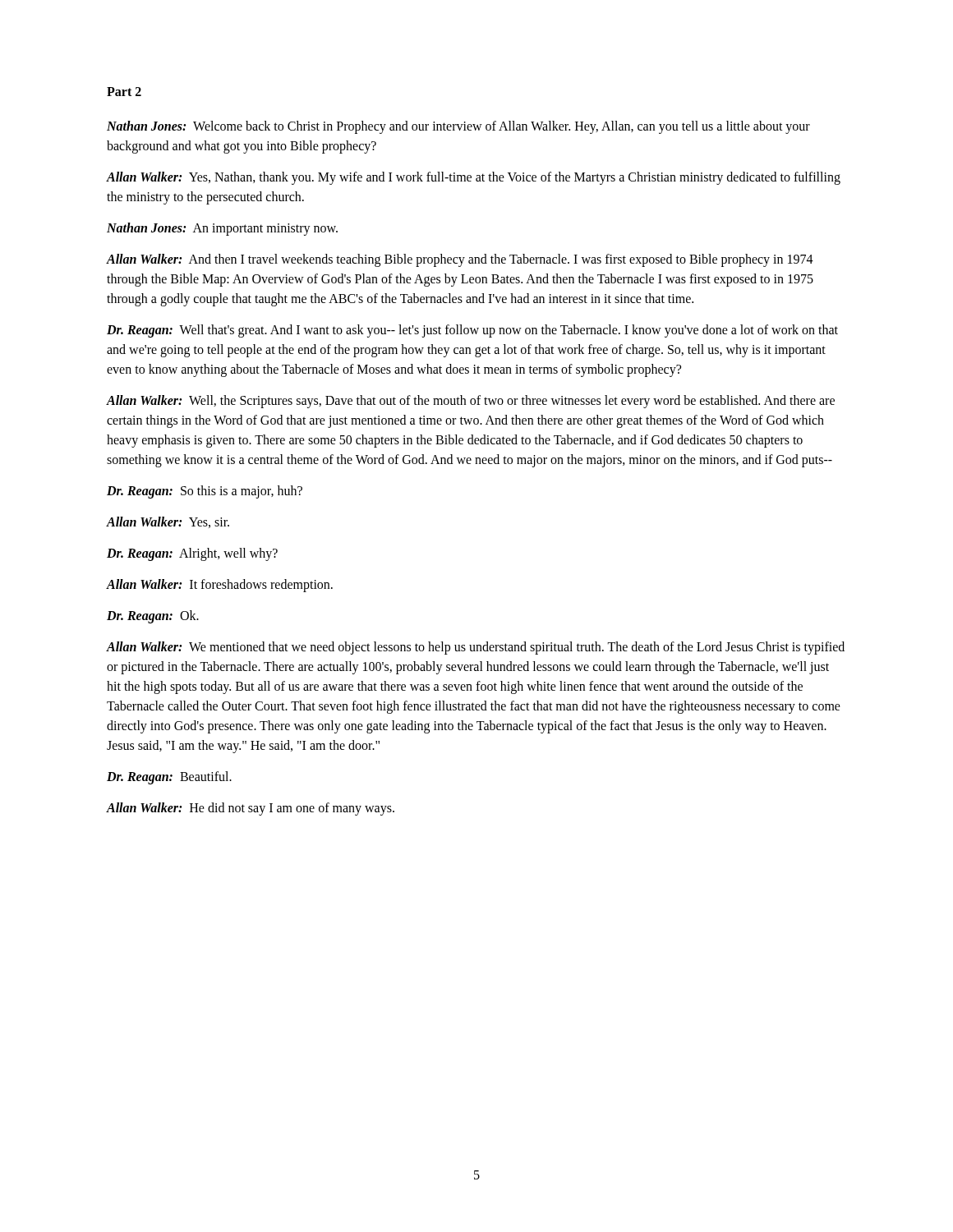The image size is (953, 1232).
Task: Where does it say "Part 2"?
Action: click(x=124, y=92)
